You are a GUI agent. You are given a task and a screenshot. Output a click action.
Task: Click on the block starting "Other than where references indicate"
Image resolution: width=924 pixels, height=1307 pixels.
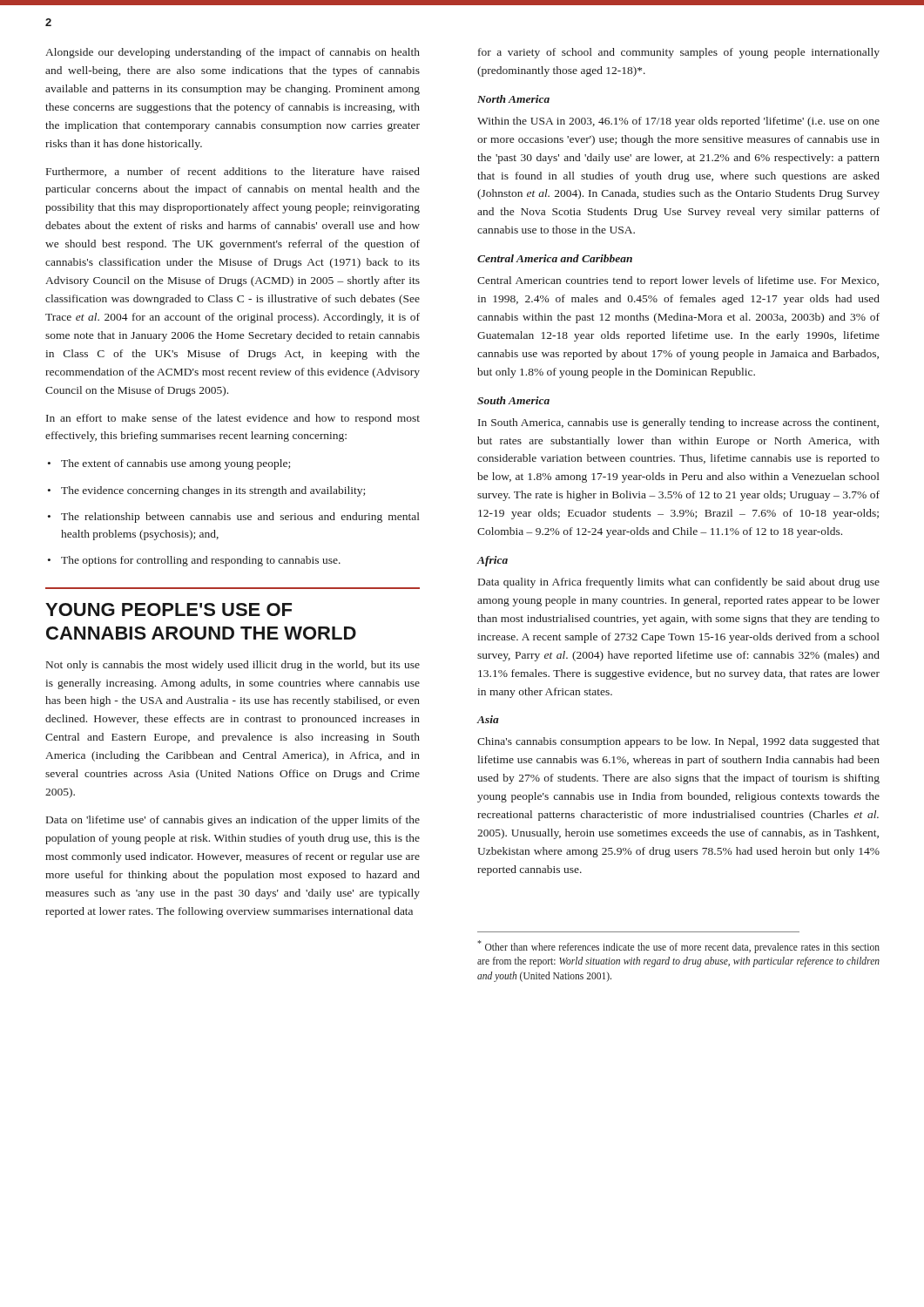(x=678, y=960)
